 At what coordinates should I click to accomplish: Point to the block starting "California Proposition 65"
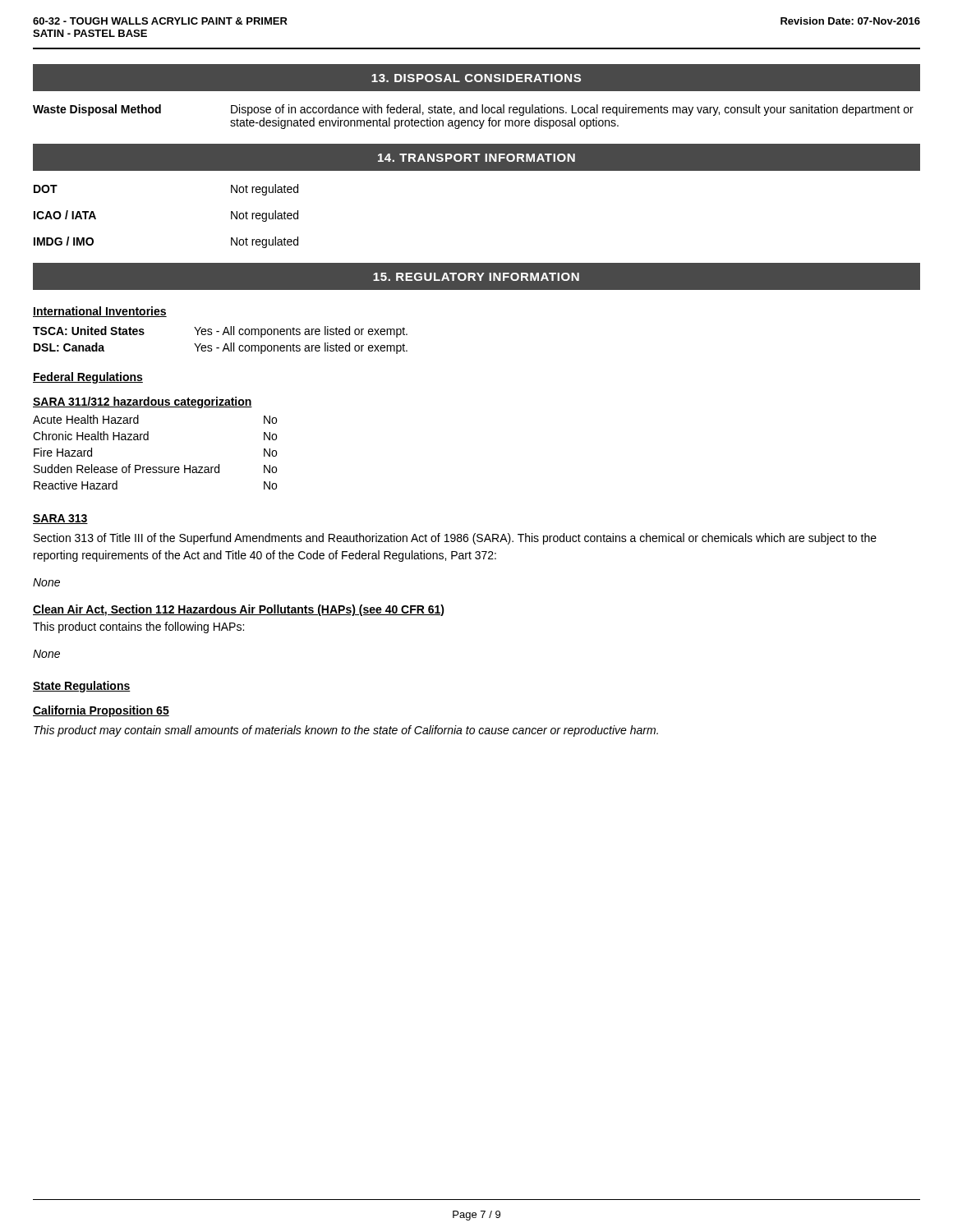(101, 710)
